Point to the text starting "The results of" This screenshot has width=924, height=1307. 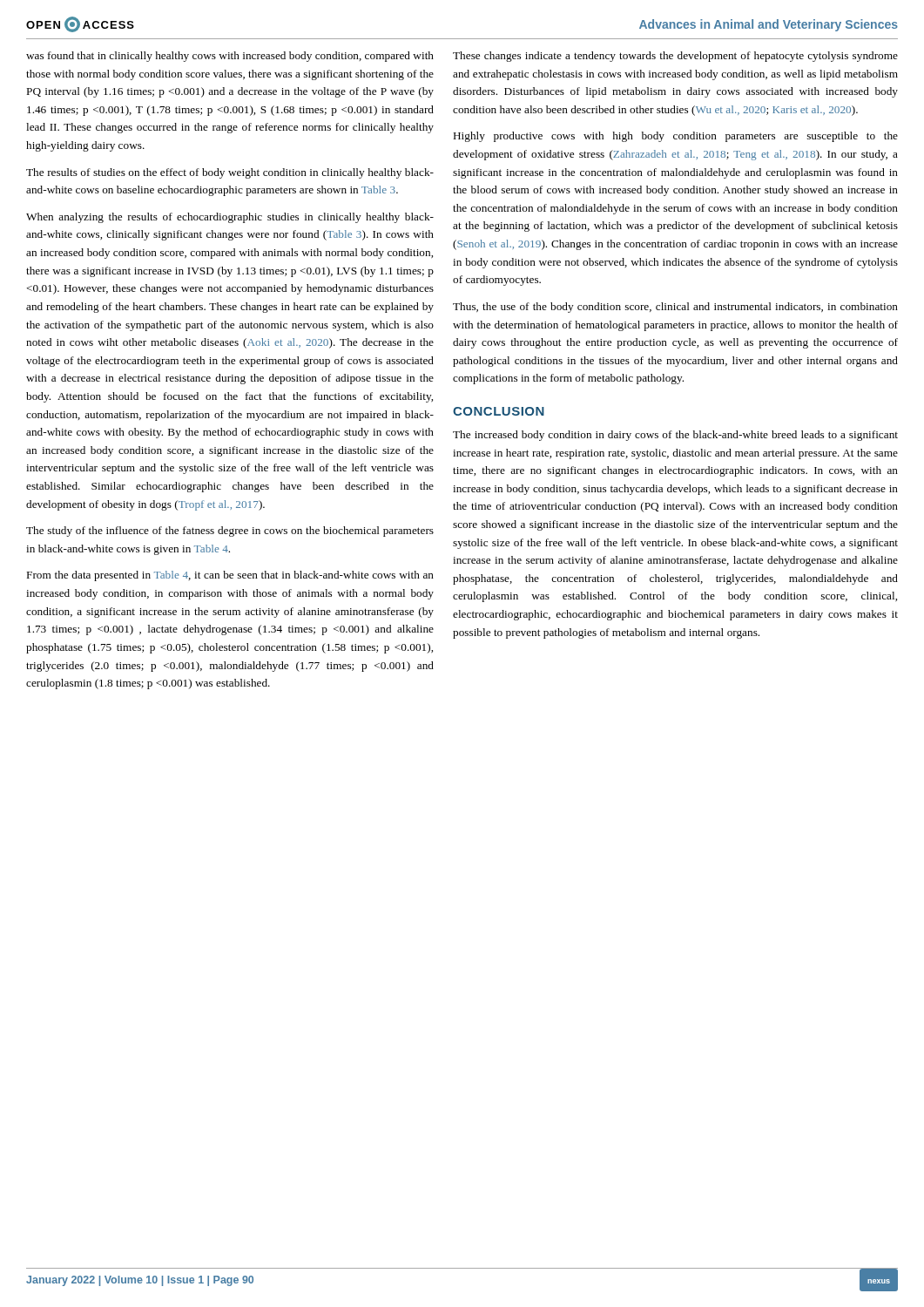pos(230,181)
